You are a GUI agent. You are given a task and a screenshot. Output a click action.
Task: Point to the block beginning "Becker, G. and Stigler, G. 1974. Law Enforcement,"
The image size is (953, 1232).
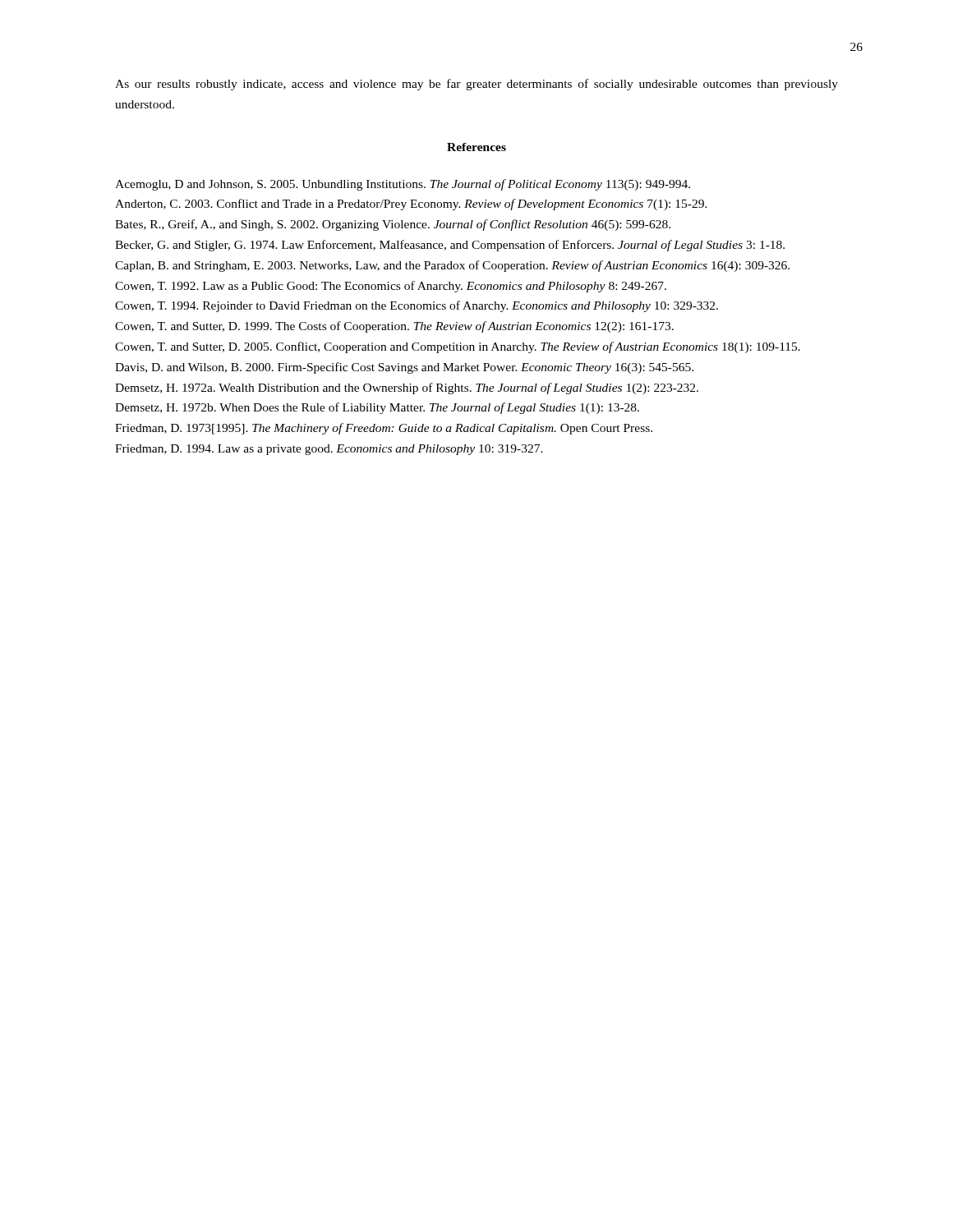coord(476,245)
